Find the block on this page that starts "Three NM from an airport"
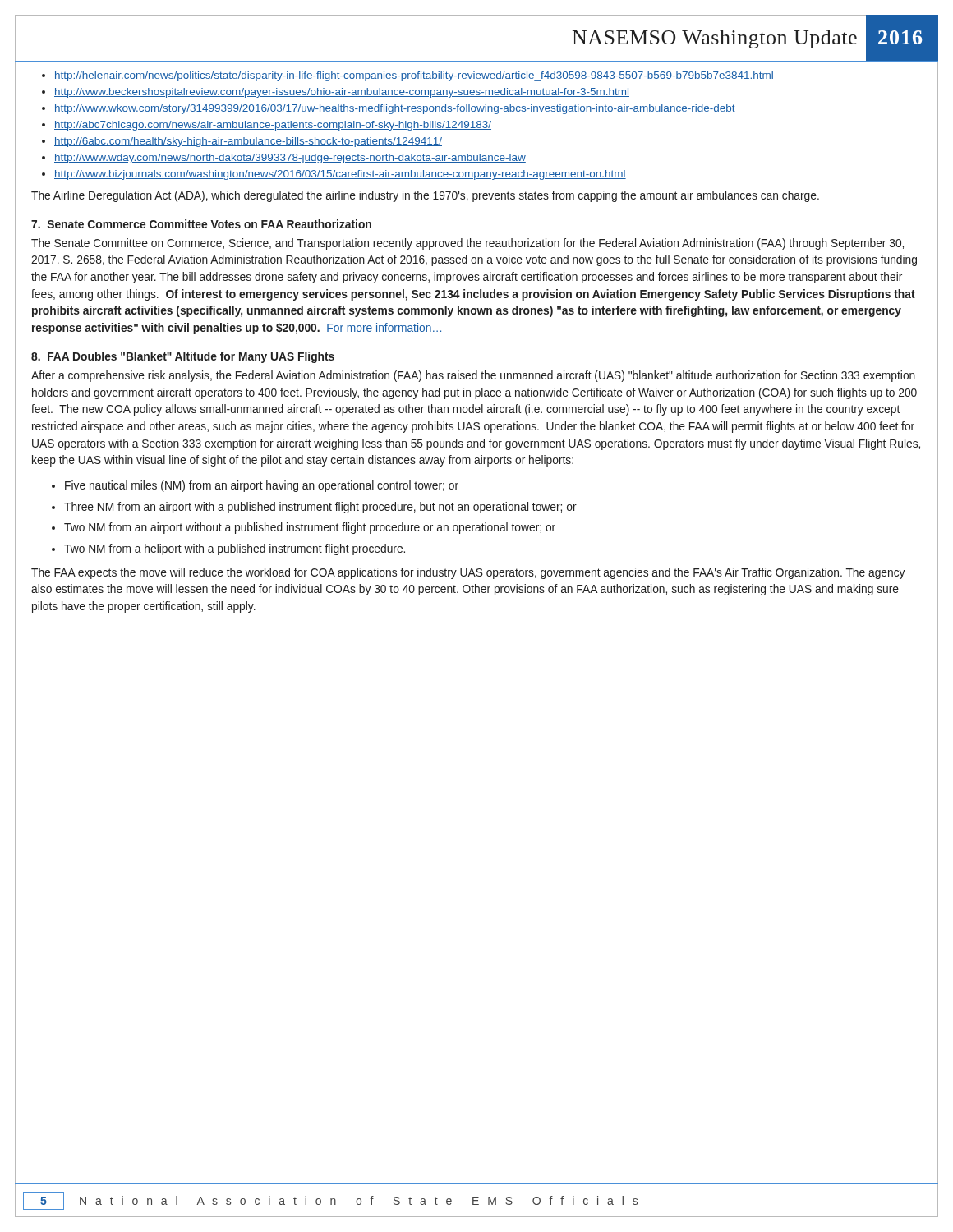 pyautogui.click(x=320, y=507)
